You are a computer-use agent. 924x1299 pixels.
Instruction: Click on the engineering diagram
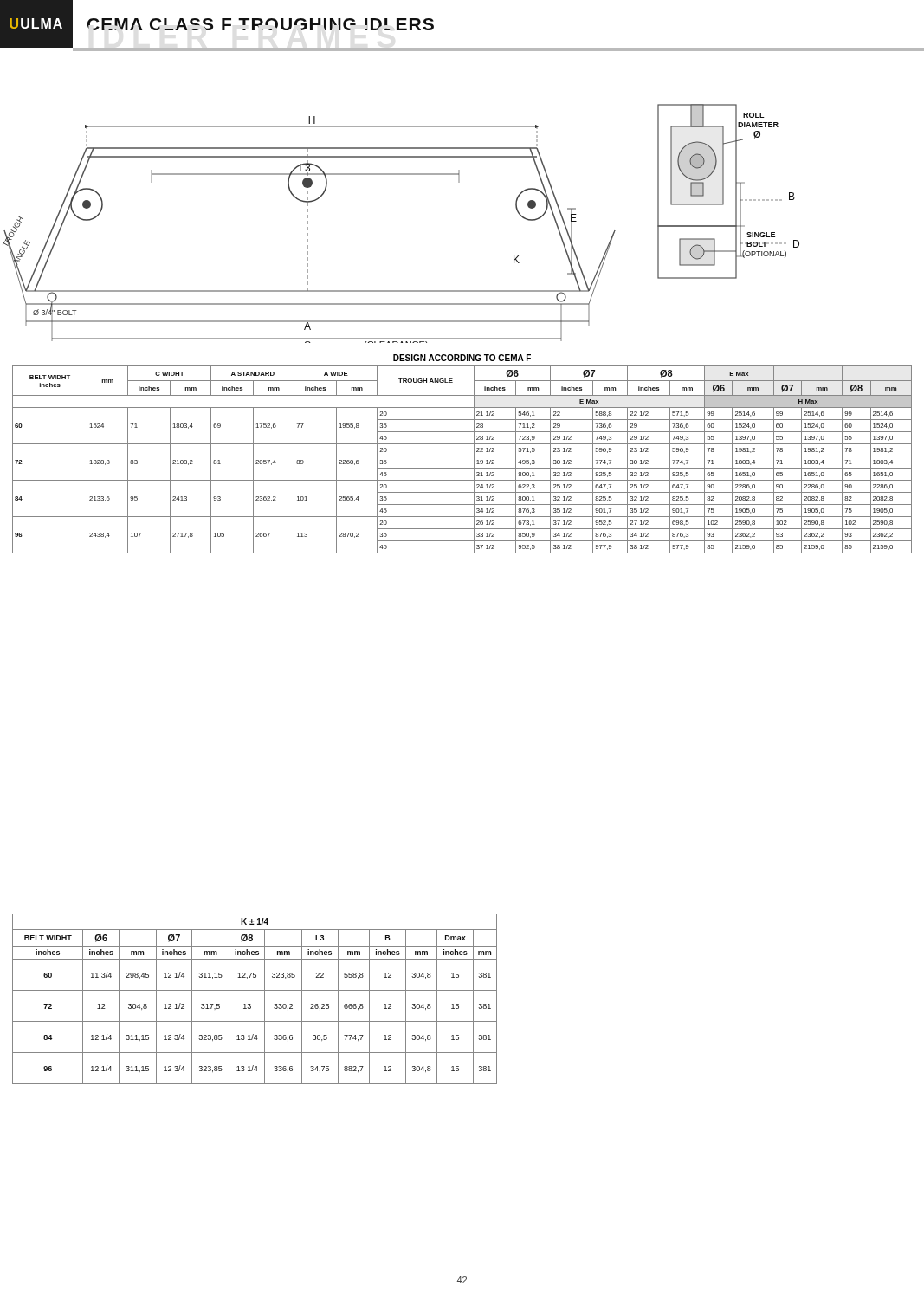pos(462,196)
